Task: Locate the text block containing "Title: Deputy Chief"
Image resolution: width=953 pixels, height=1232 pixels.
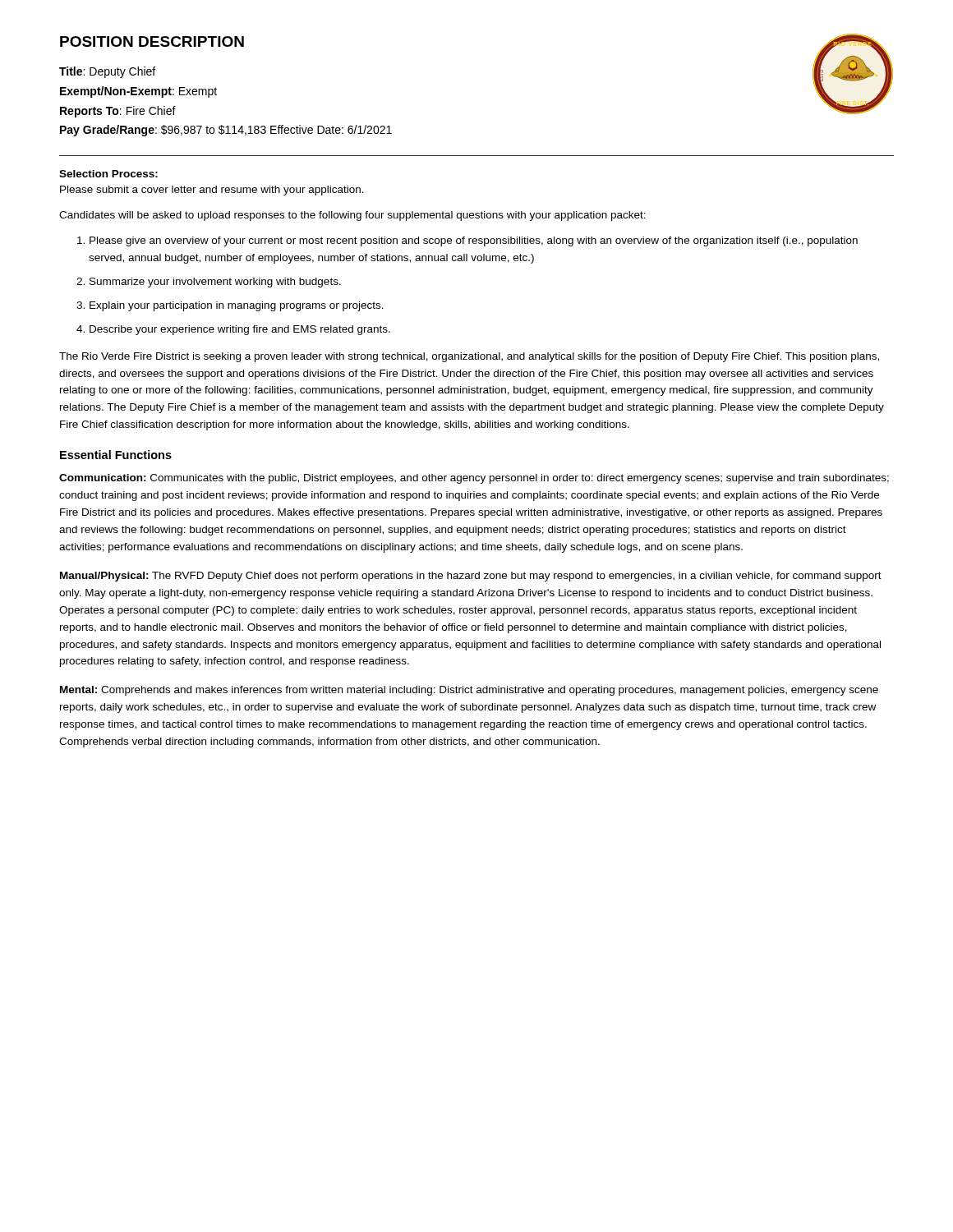Action: [x=226, y=101]
